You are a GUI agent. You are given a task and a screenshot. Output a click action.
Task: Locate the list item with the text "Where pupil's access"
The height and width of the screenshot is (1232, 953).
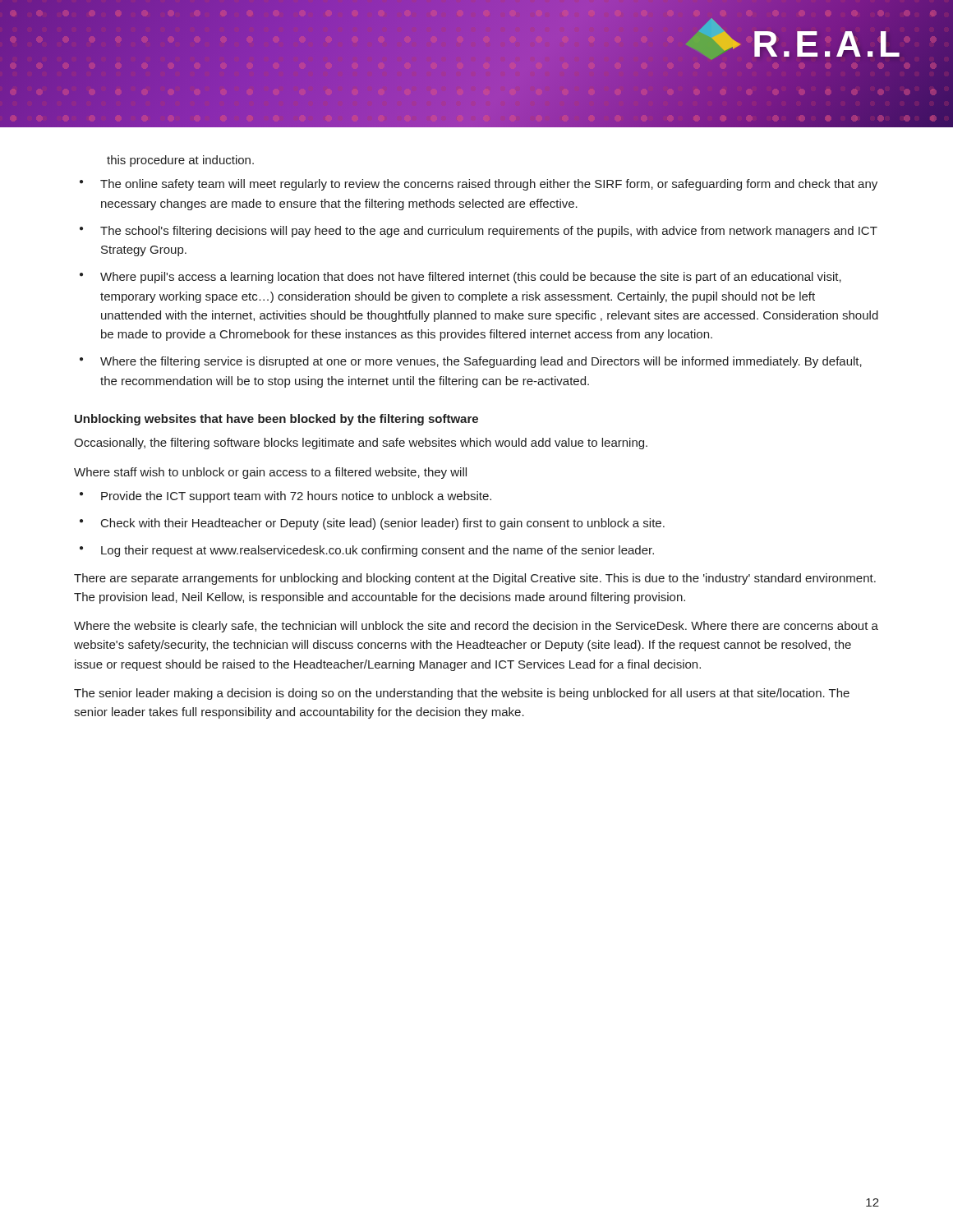pos(489,305)
